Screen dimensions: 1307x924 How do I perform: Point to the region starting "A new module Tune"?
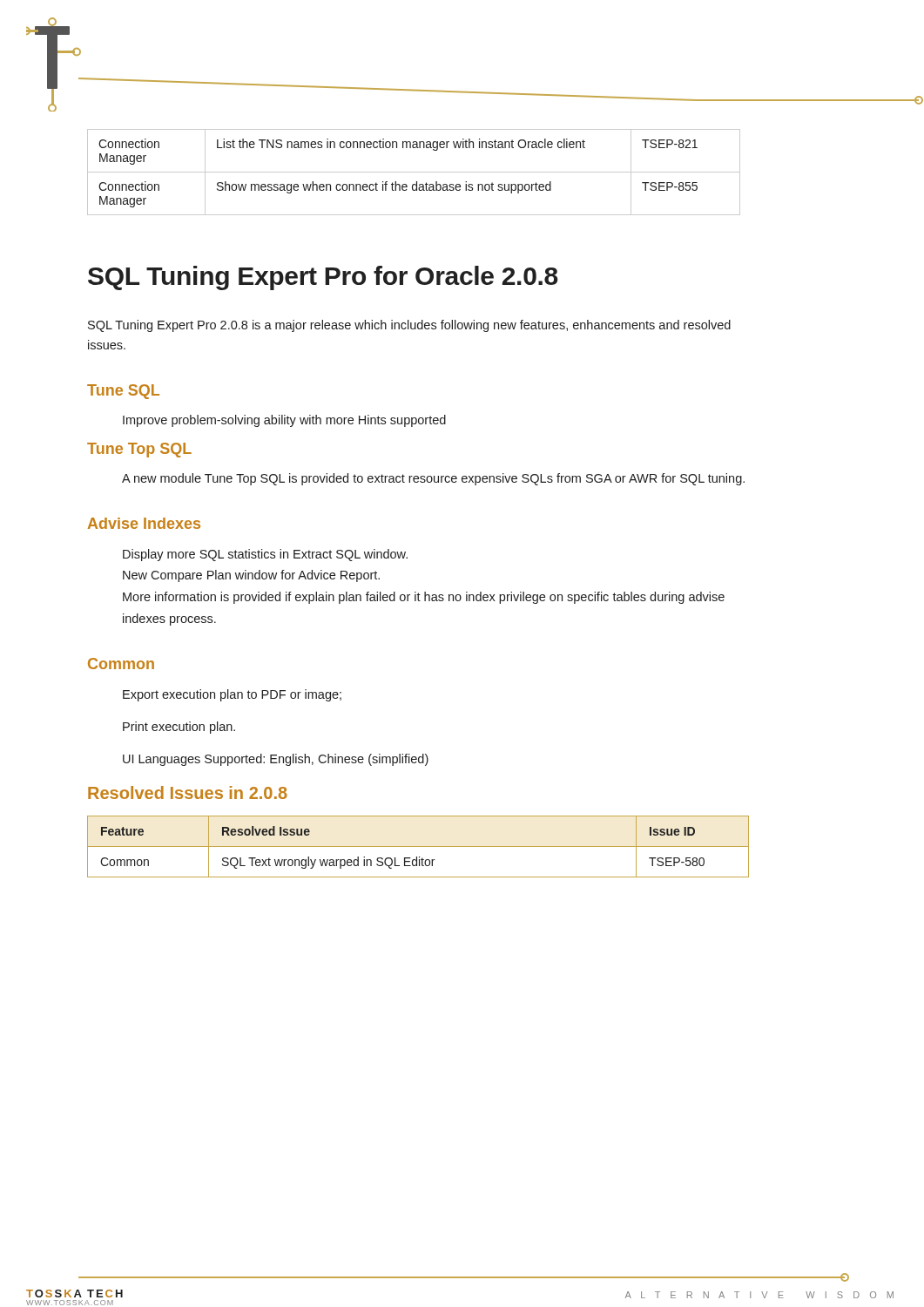[x=418, y=478]
